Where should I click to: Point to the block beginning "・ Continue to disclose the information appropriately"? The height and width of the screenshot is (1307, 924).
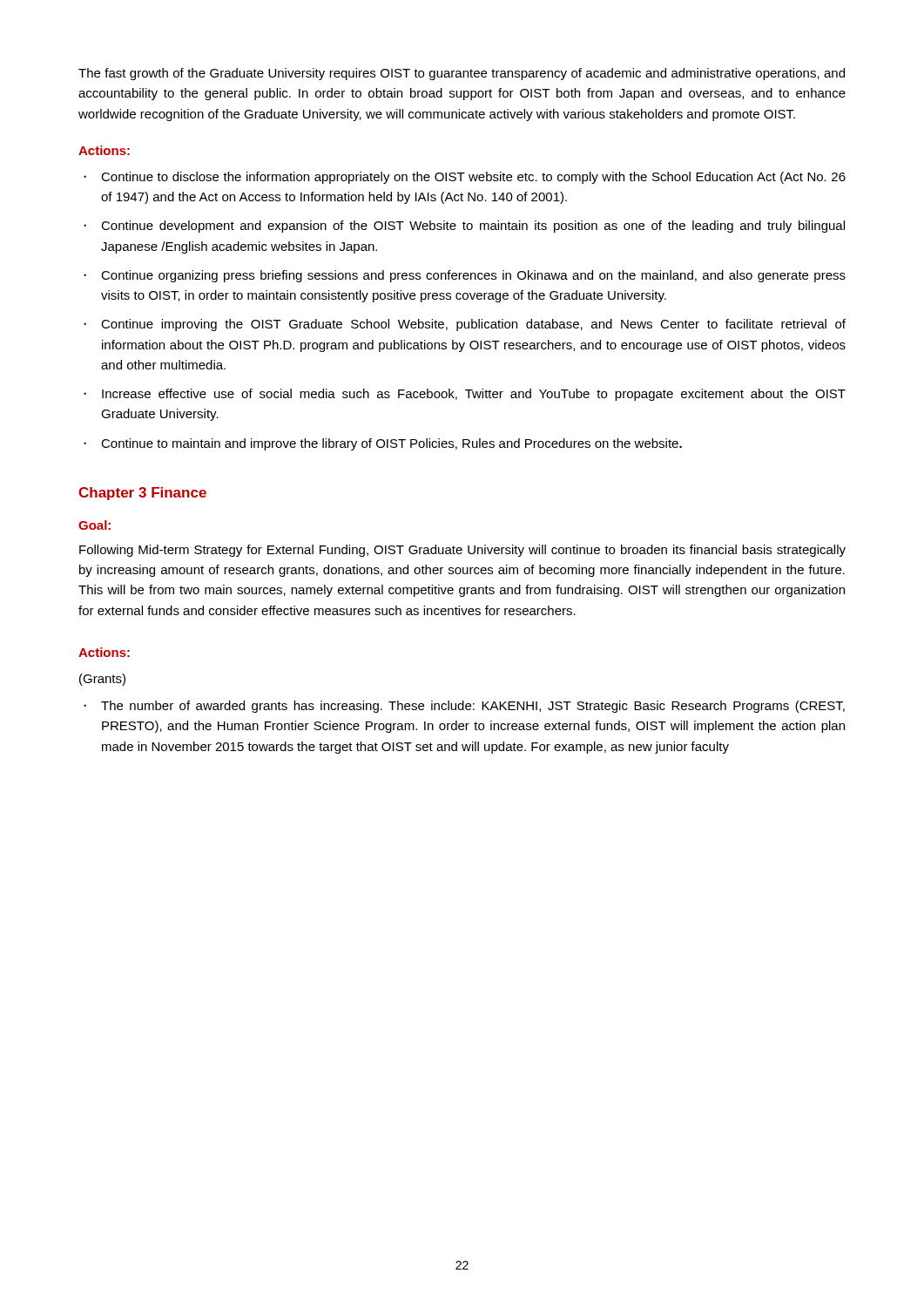point(462,187)
